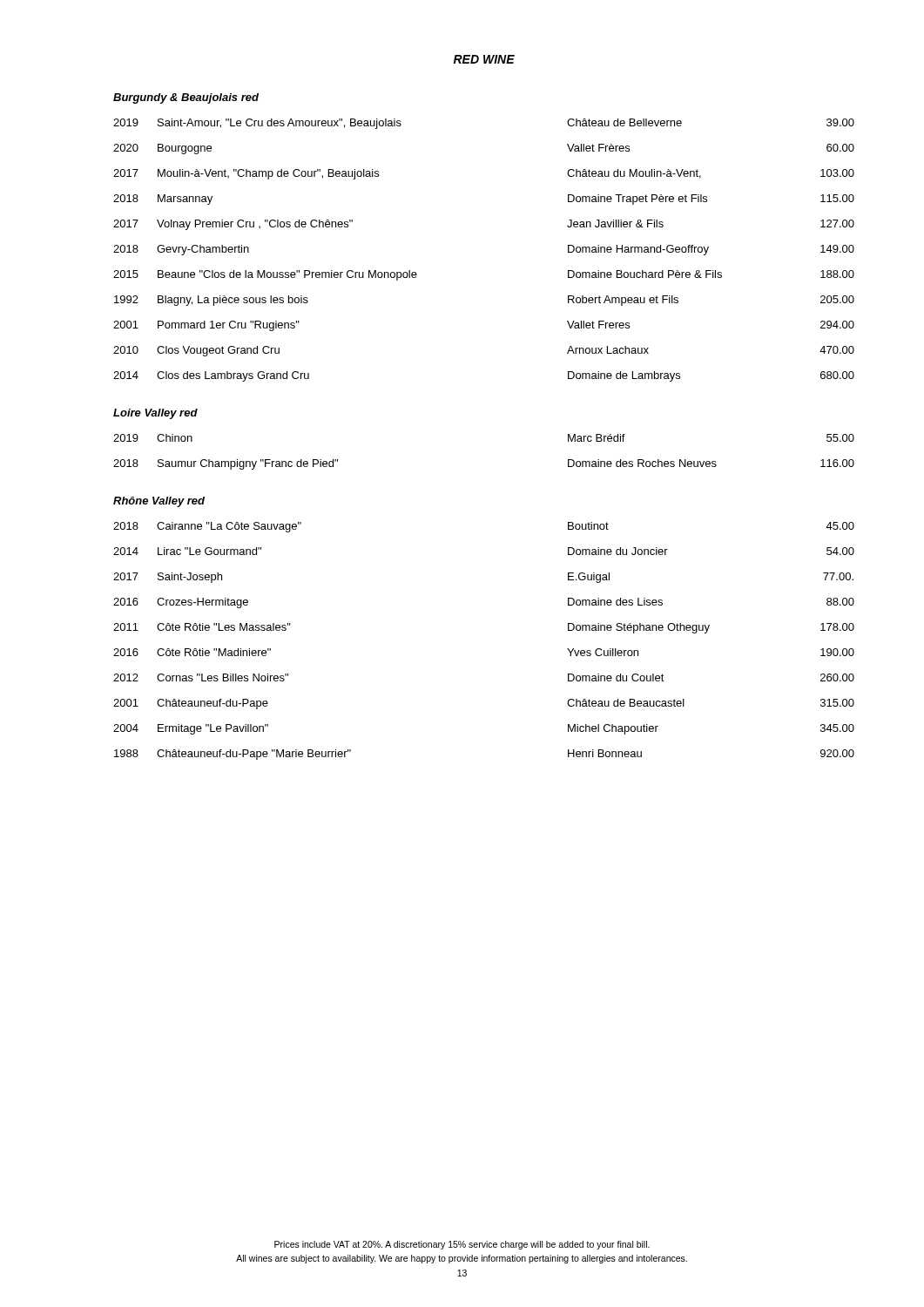Click the passage that begins "2011 Côte Rôtie "Les Massales" Domaine"

point(128,628)
